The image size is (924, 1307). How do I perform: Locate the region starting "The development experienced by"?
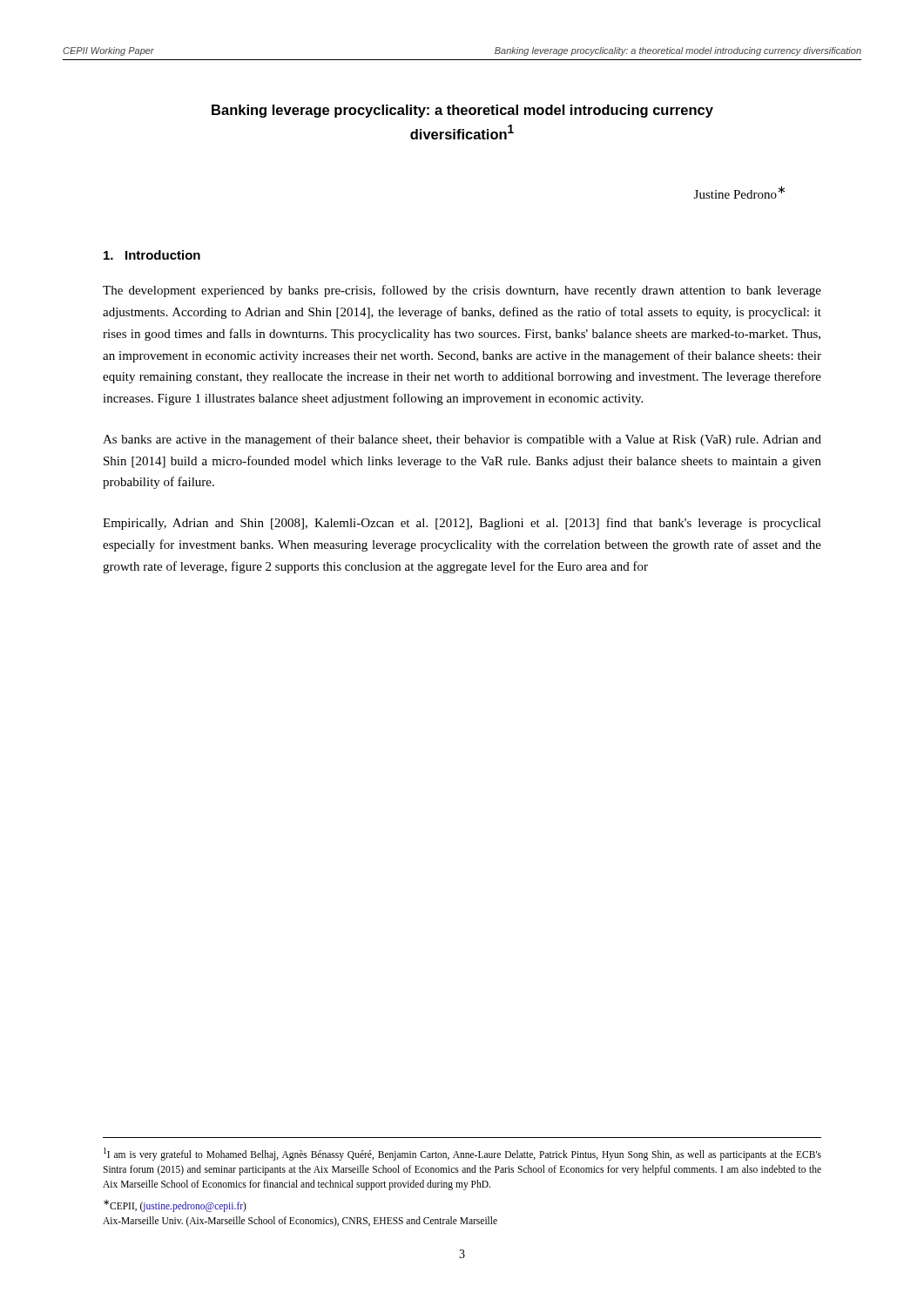click(x=462, y=344)
